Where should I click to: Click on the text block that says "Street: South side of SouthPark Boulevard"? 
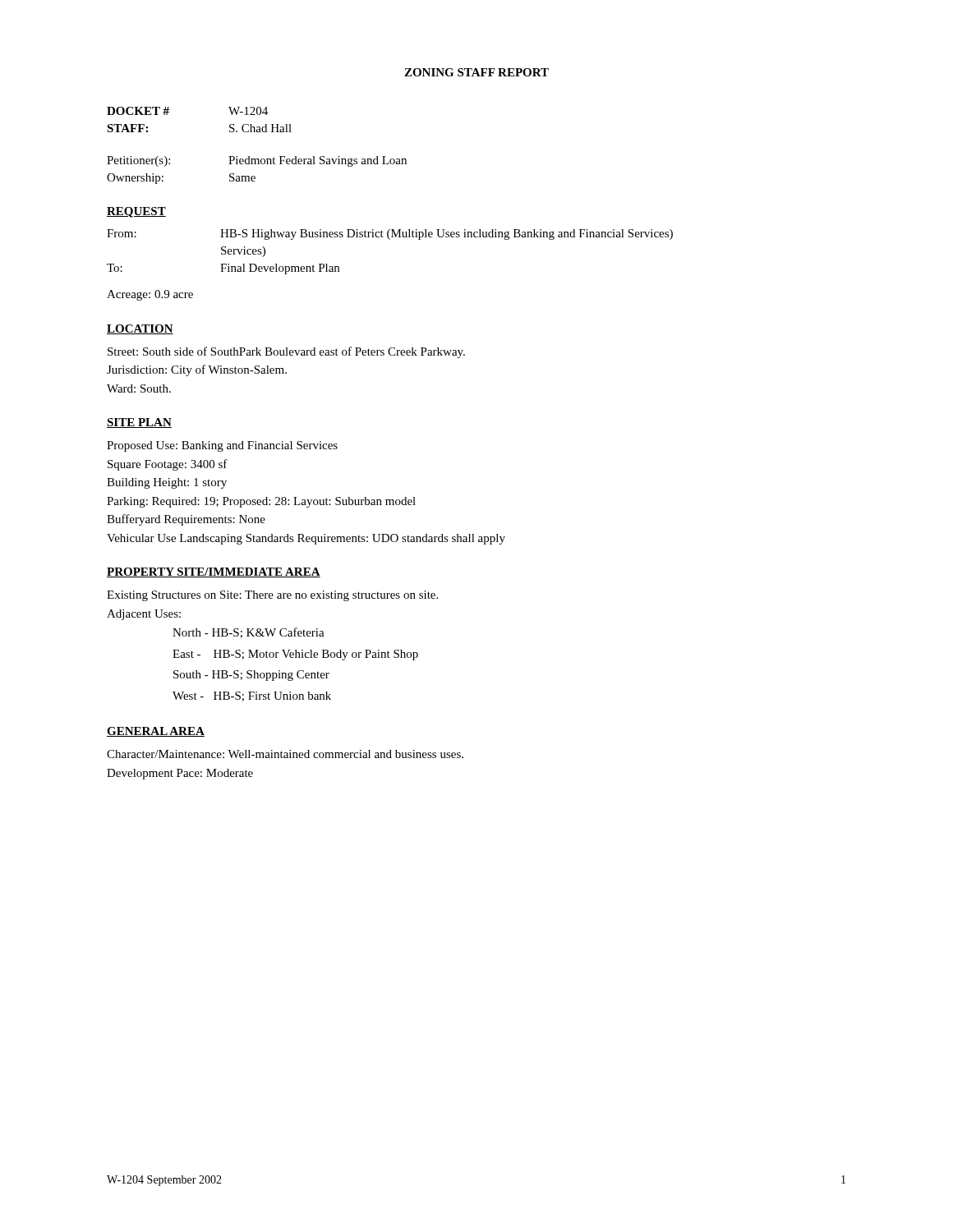point(286,370)
